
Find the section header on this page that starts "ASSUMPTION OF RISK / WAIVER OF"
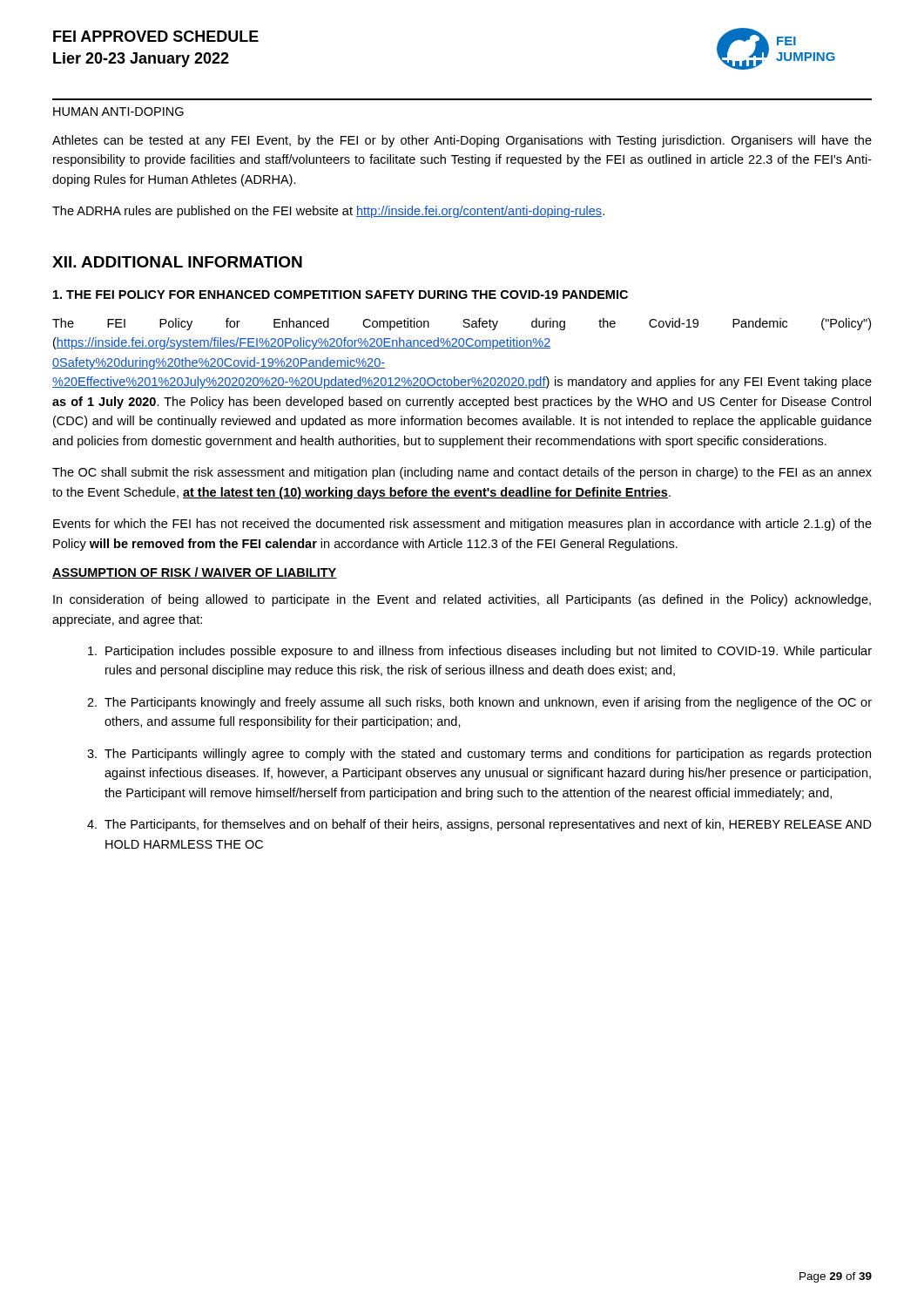pyautogui.click(x=194, y=573)
